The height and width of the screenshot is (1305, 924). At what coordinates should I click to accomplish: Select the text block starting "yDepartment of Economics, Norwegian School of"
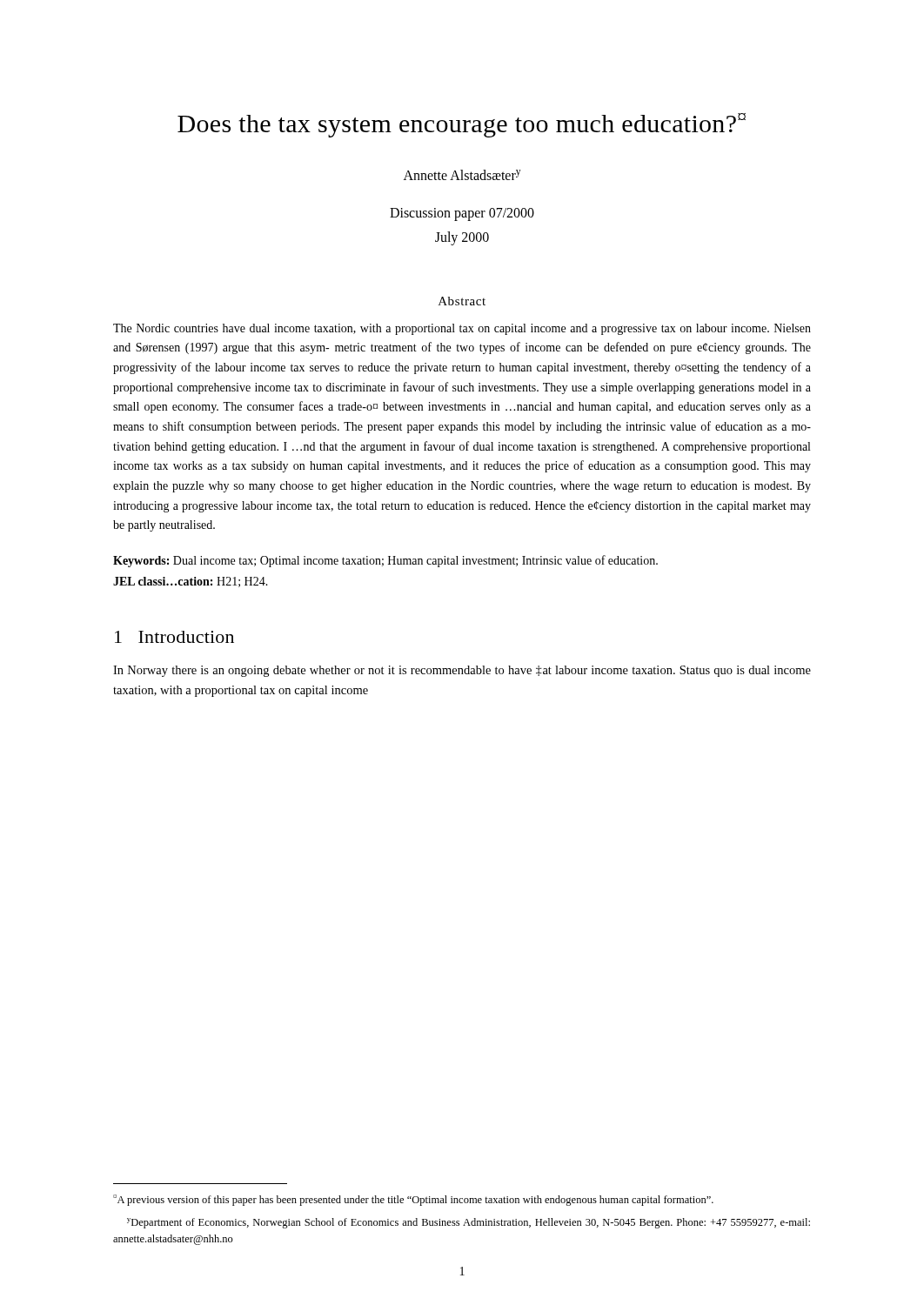click(x=462, y=1230)
